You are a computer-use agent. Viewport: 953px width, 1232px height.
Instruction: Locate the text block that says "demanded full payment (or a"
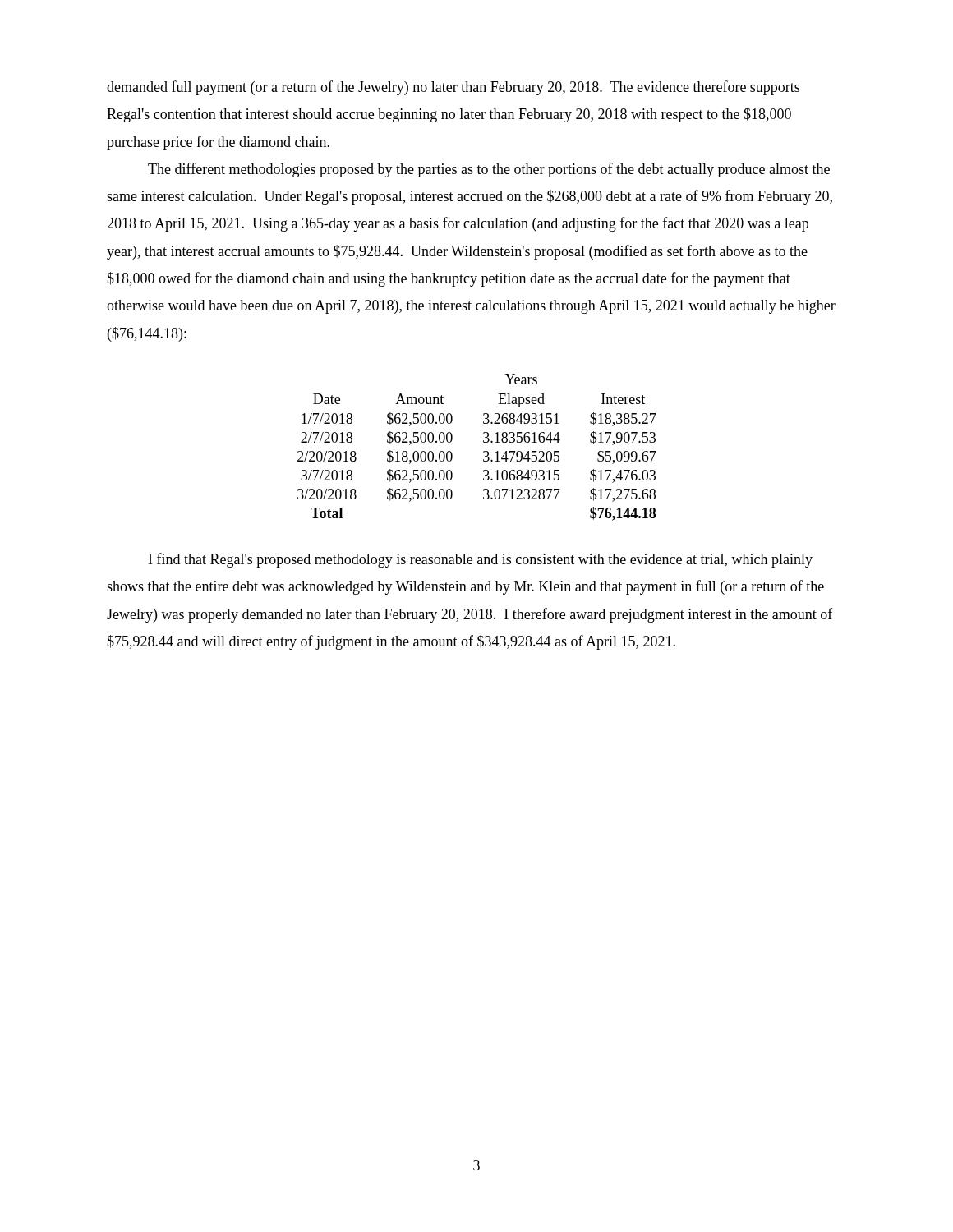[453, 114]
